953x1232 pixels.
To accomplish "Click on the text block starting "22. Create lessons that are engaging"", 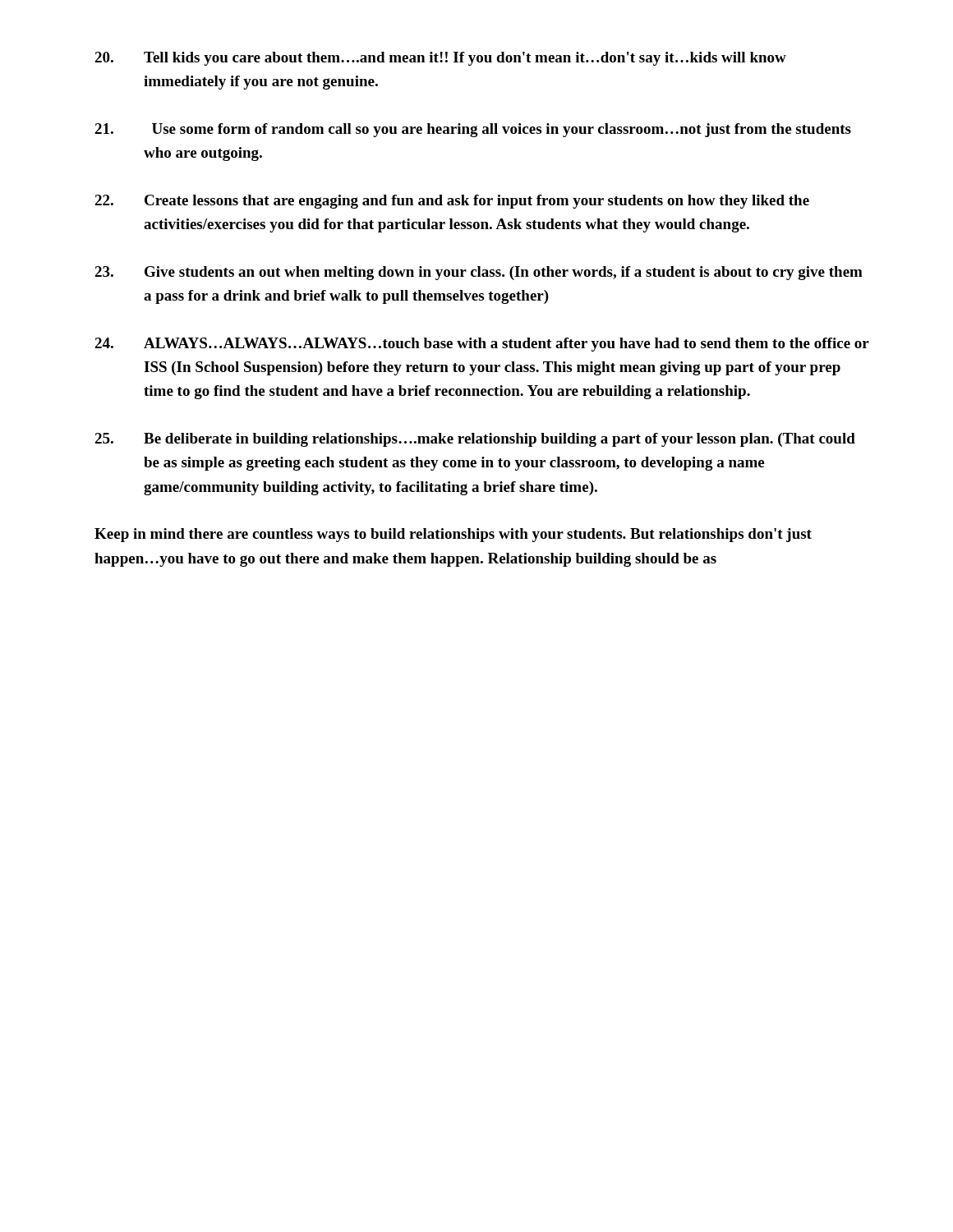I will 483,212.
